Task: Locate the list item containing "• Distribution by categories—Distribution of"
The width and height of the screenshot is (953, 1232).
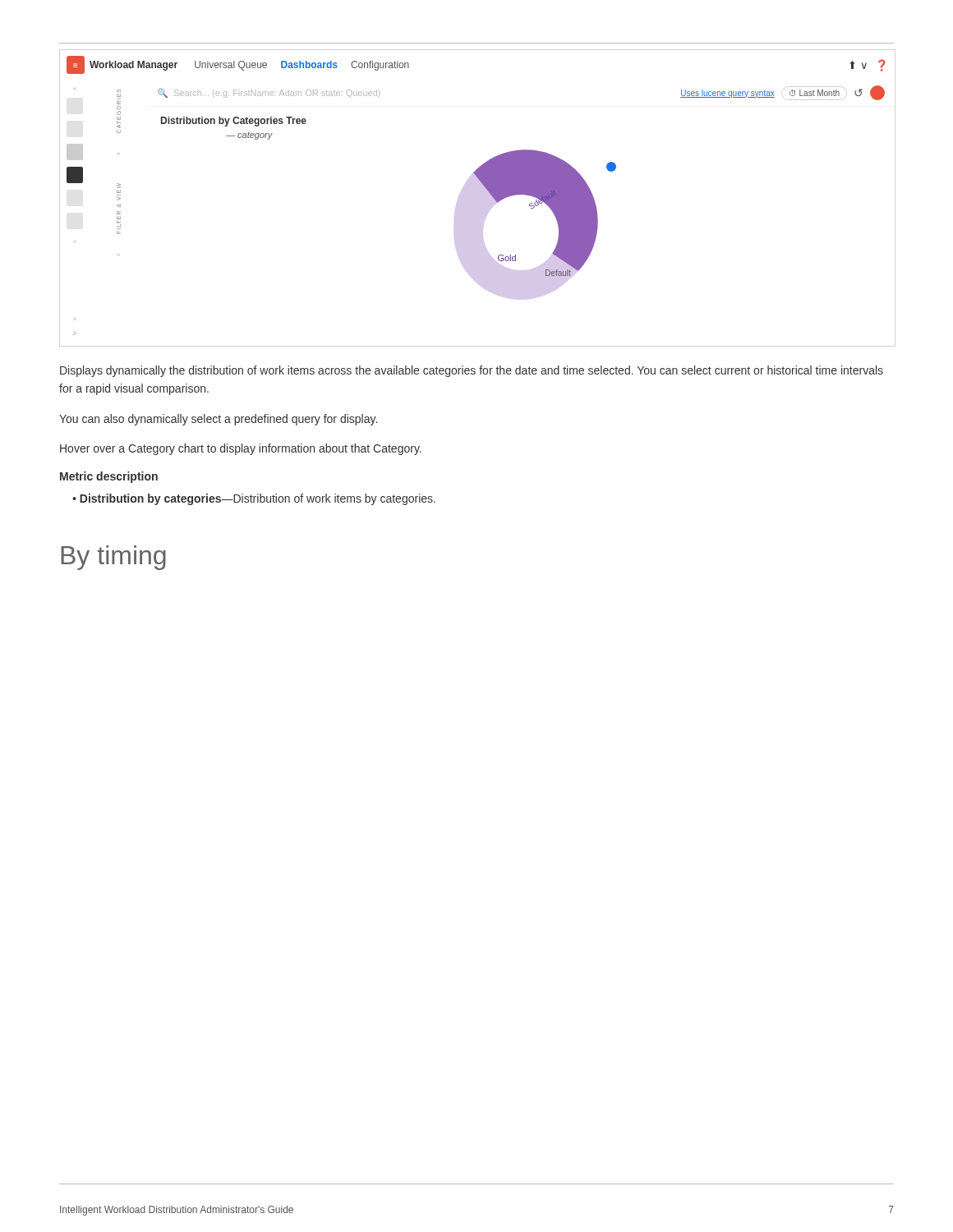Action: 254,498
